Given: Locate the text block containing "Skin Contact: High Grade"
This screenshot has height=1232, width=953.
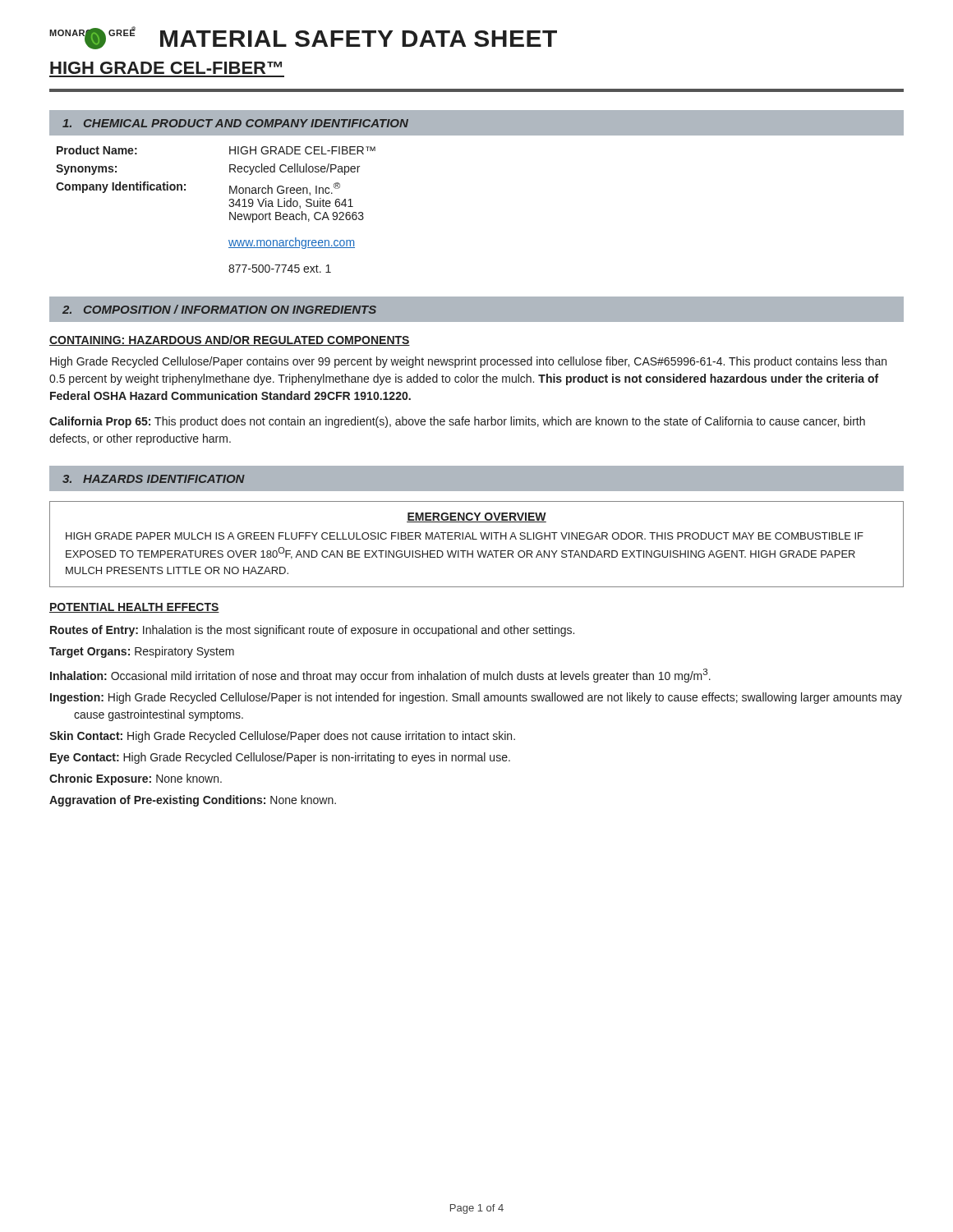Looking at the screenshot, I should click(283, 736).
